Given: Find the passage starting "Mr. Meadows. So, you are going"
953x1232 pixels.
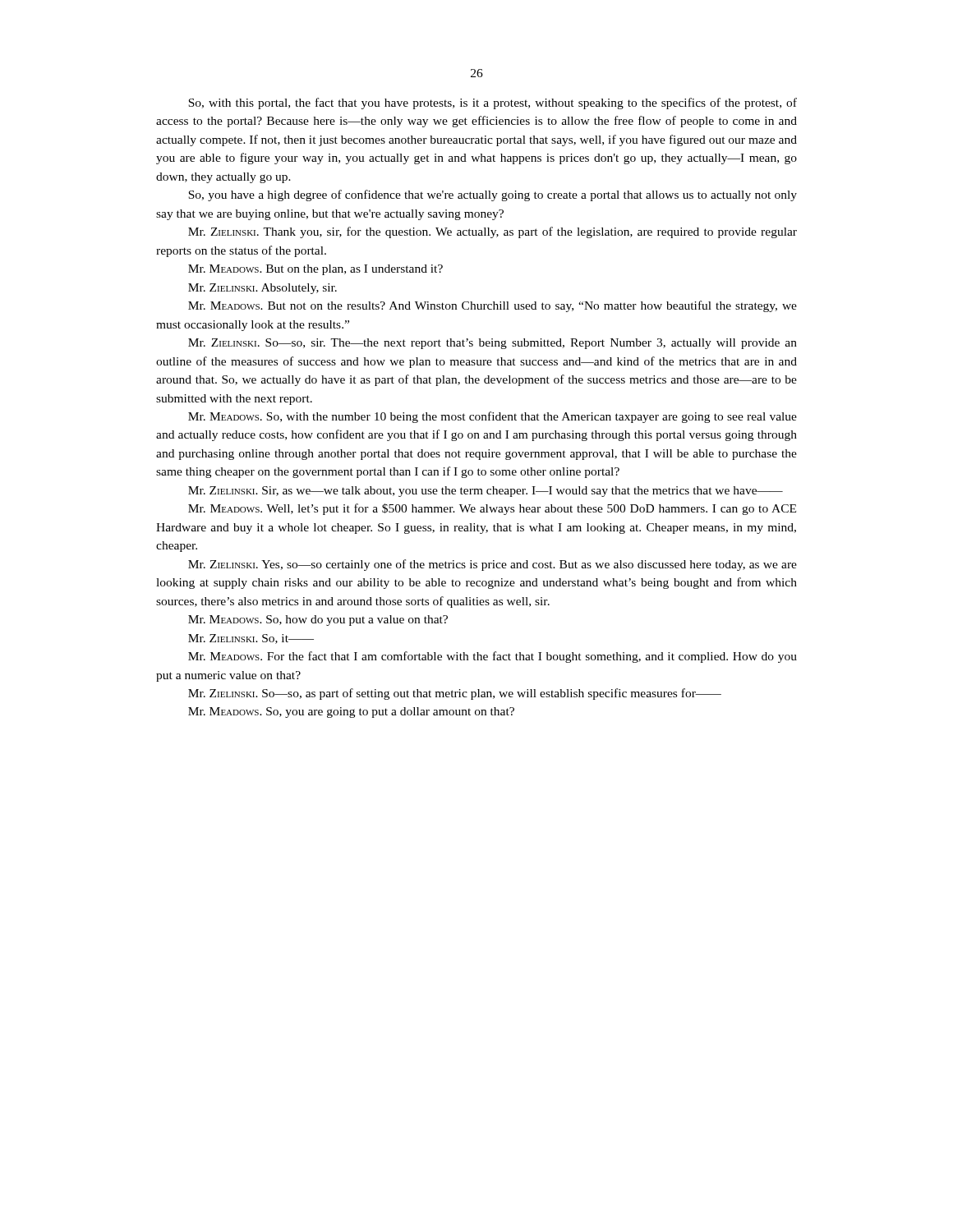Looking at the screenshot, I should [476, 712].
